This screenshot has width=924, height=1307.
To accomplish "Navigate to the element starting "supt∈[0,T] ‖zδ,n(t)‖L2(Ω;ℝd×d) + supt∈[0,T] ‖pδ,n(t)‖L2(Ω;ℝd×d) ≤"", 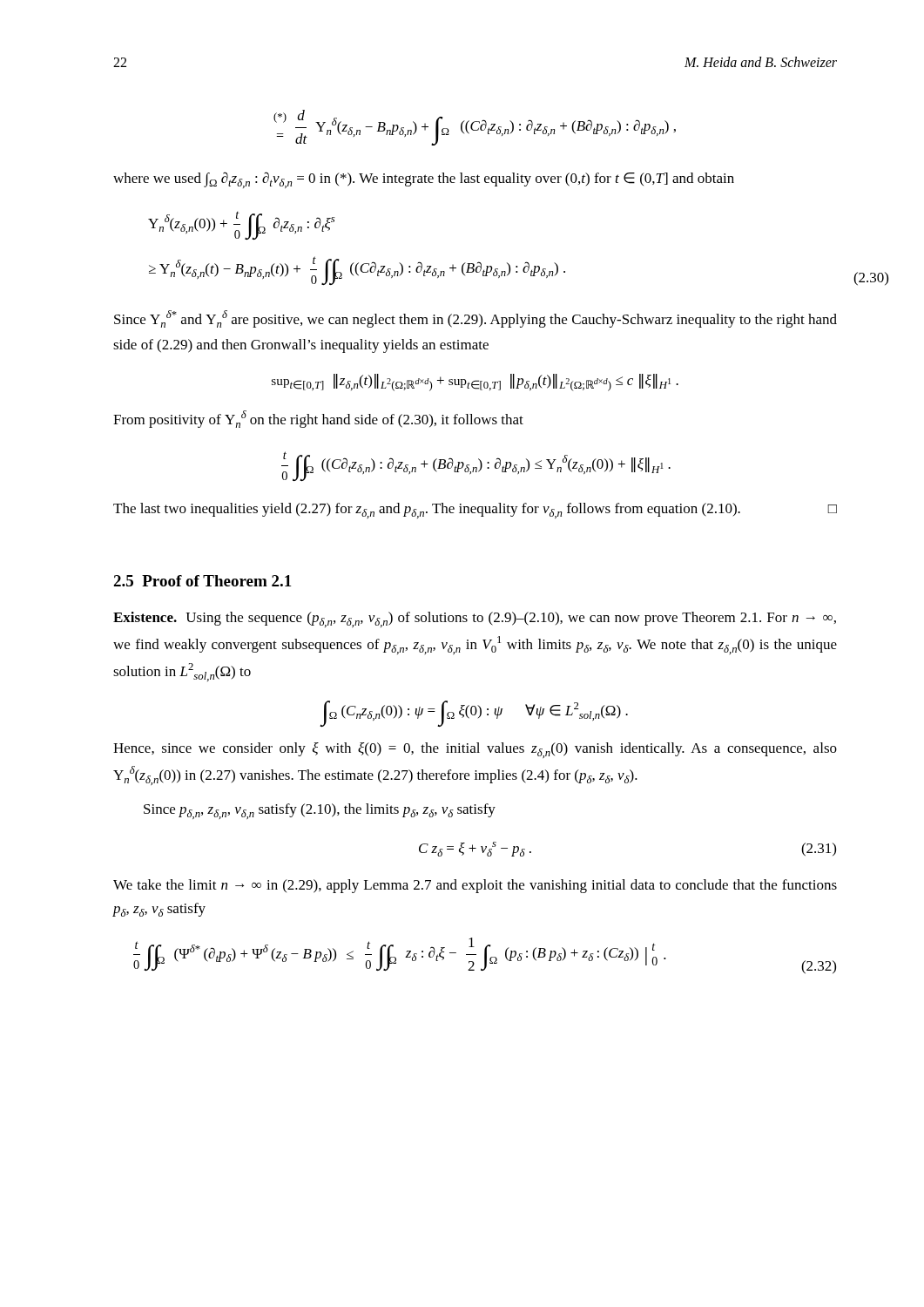I will [x=475, y=381].
